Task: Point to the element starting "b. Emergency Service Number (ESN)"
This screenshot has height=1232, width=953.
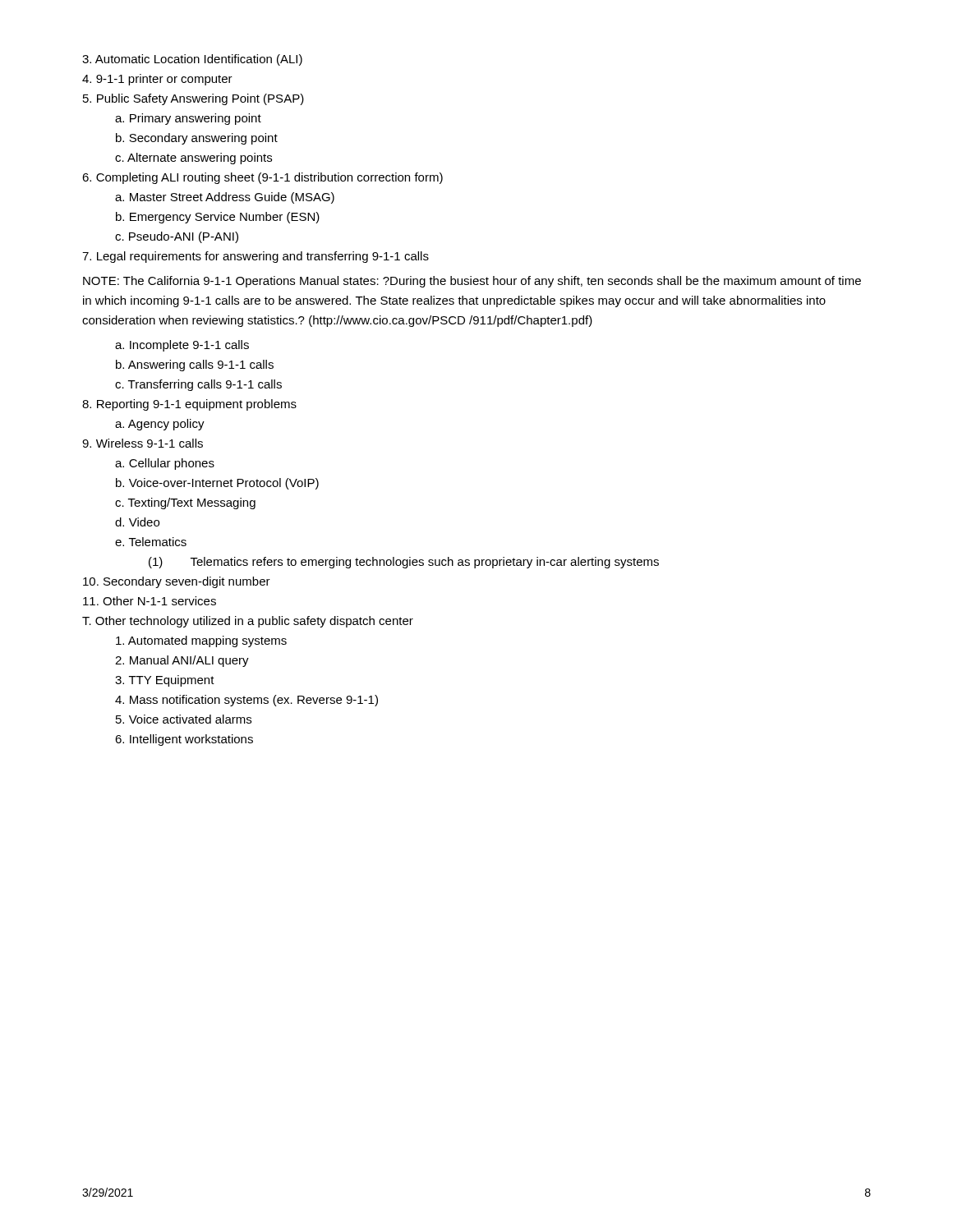Action: [x=217, y=216]
